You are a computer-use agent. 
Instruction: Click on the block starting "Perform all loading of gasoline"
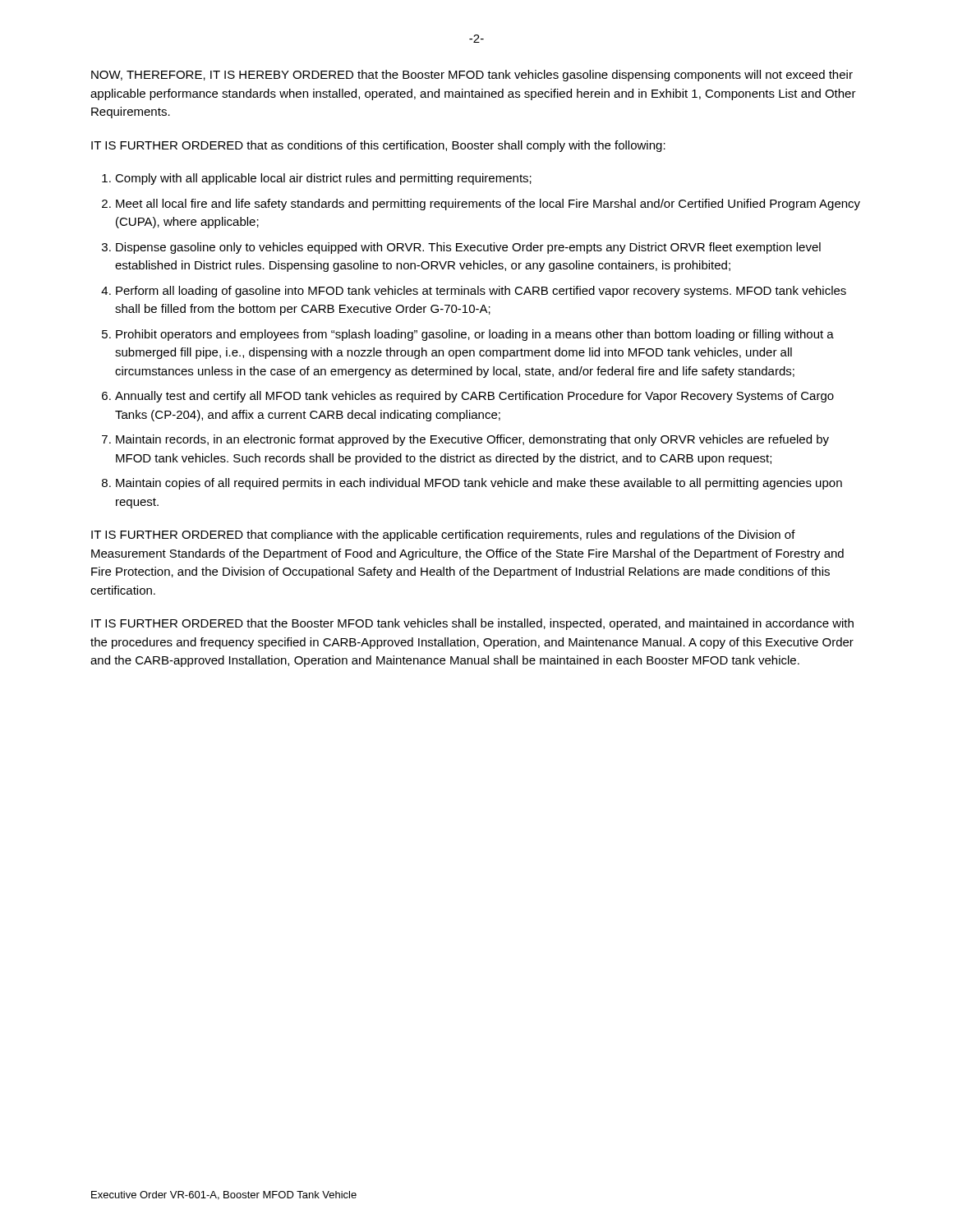pyautogui.click(x=489, y=300)
